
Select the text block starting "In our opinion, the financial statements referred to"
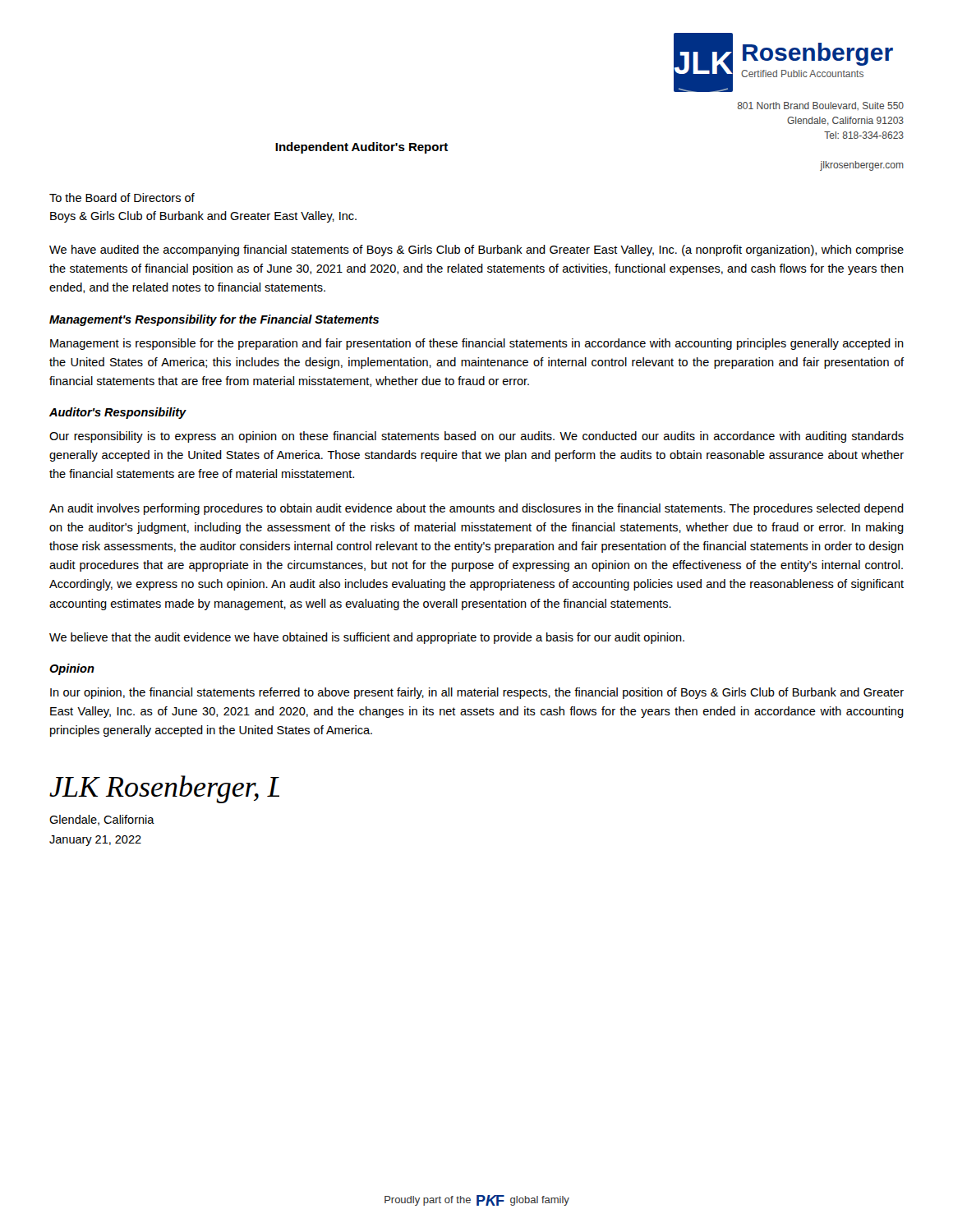tap(476, 711)
